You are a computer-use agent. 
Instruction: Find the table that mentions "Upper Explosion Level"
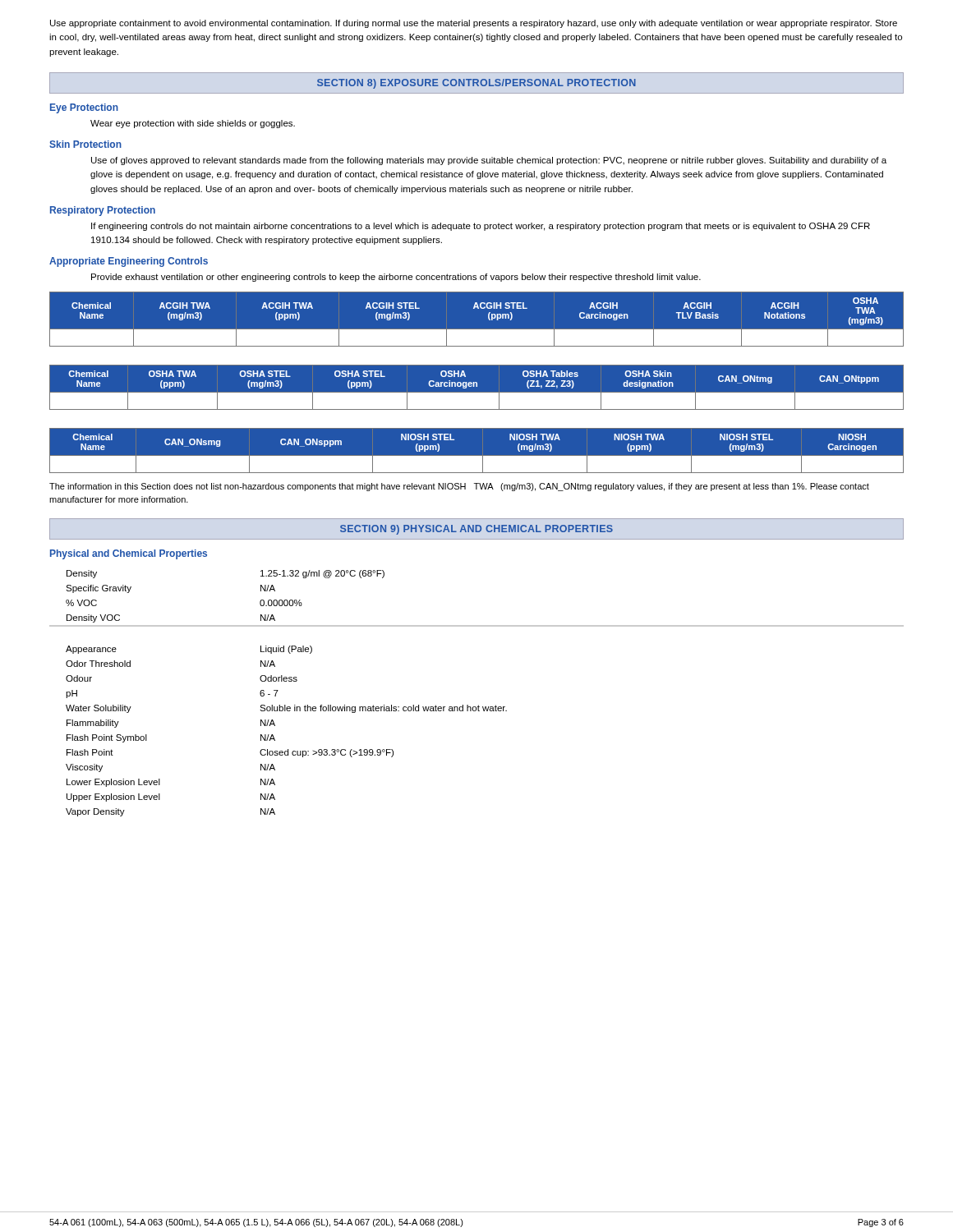click(476, 692)
